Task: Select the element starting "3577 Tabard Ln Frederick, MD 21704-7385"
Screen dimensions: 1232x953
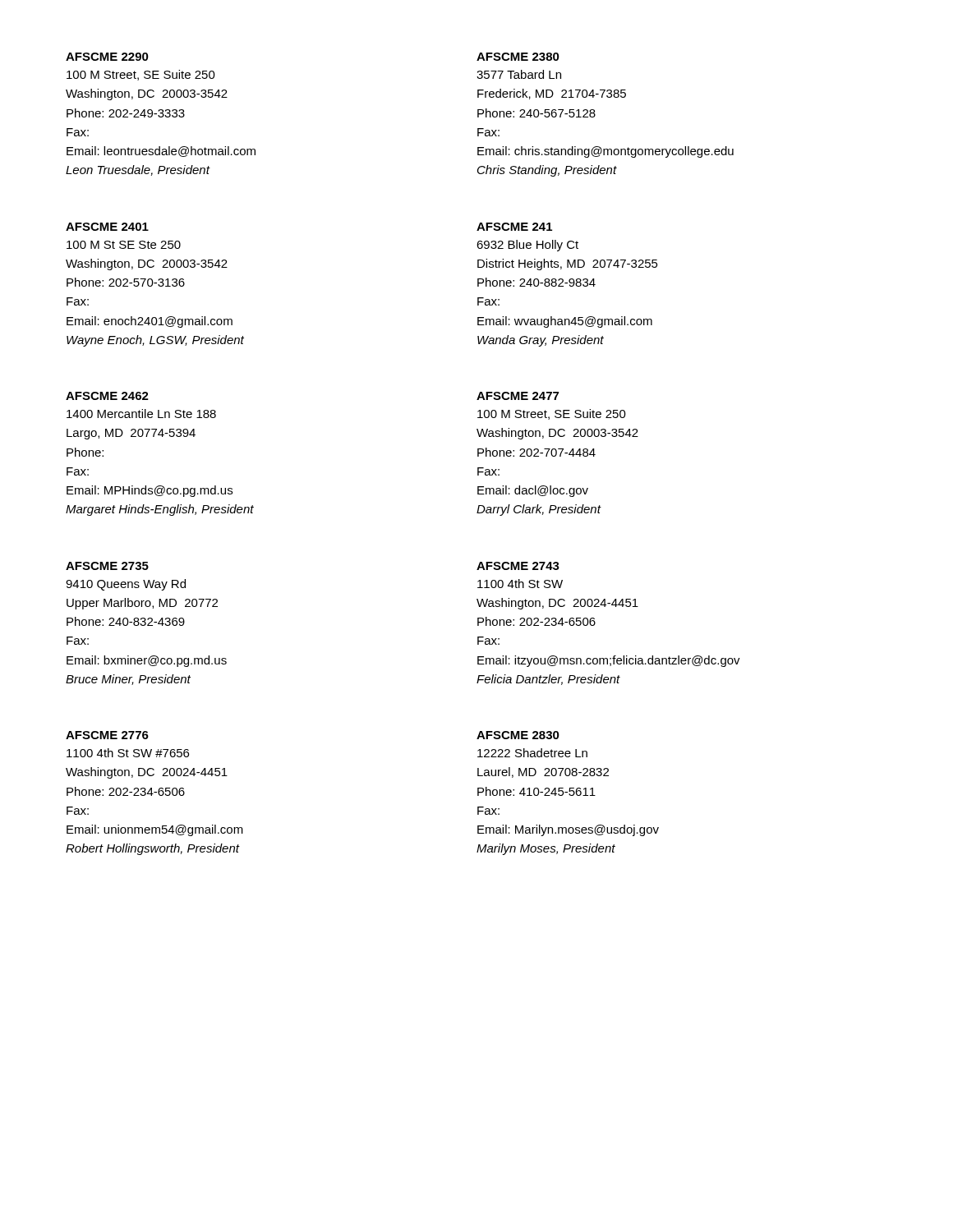Action: coord(519,74)
